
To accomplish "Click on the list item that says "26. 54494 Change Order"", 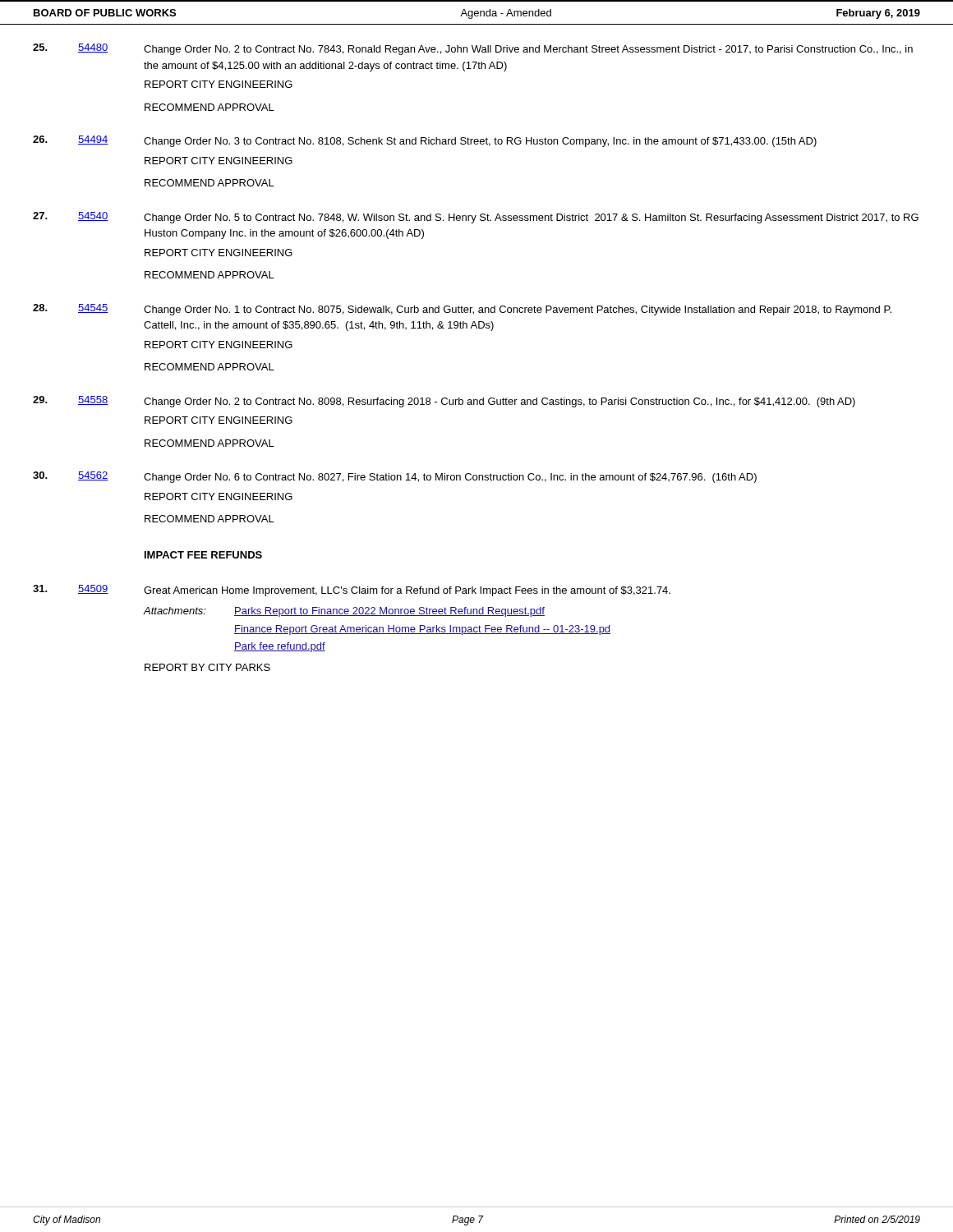I will 425,141.
